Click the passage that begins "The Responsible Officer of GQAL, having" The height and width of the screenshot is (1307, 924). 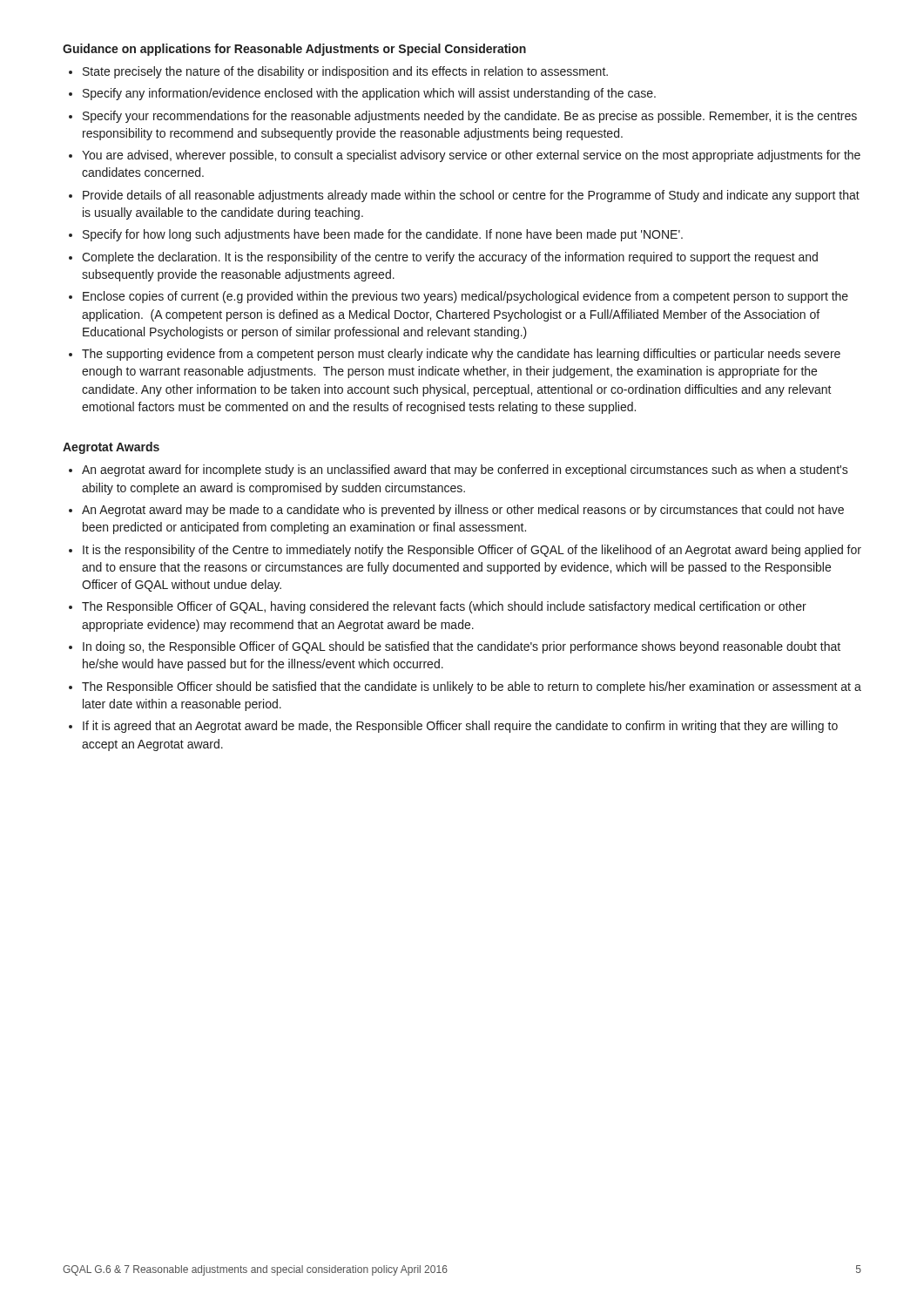(x=444, y=616)
